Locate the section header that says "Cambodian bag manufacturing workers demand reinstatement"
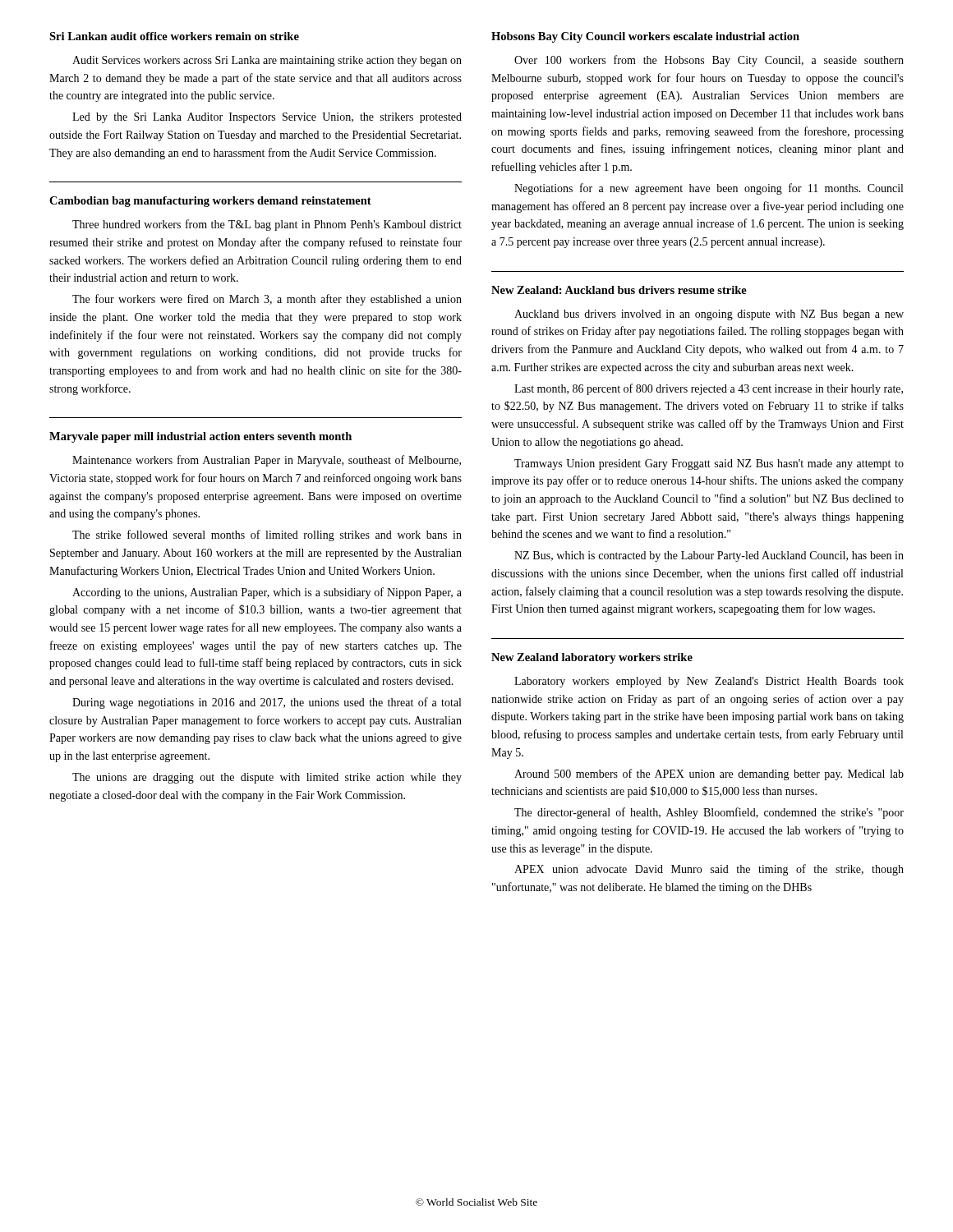 [210, 201]
